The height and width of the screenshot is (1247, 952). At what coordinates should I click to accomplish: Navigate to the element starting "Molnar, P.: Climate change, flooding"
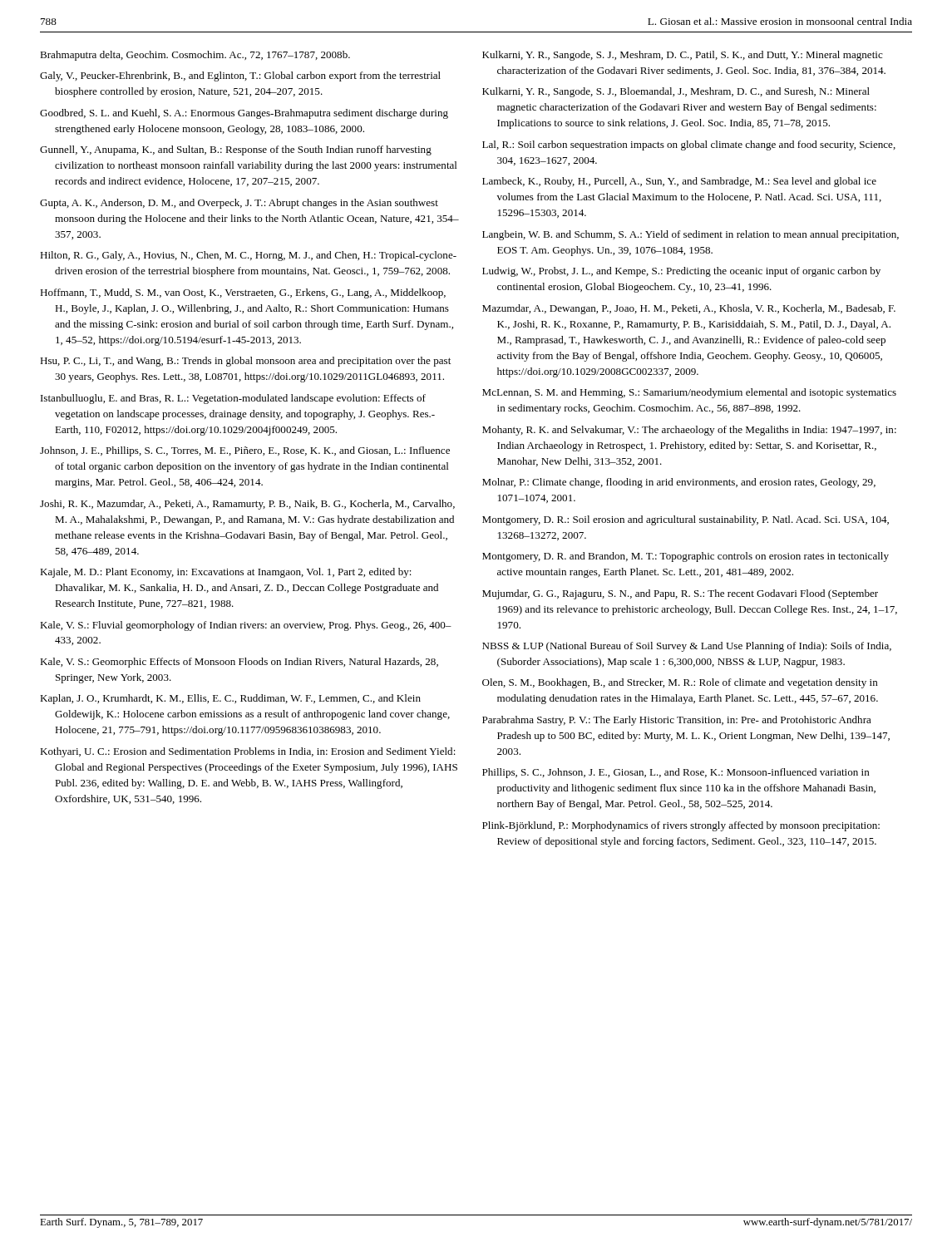pyautogui.click(x=679, y=490)
